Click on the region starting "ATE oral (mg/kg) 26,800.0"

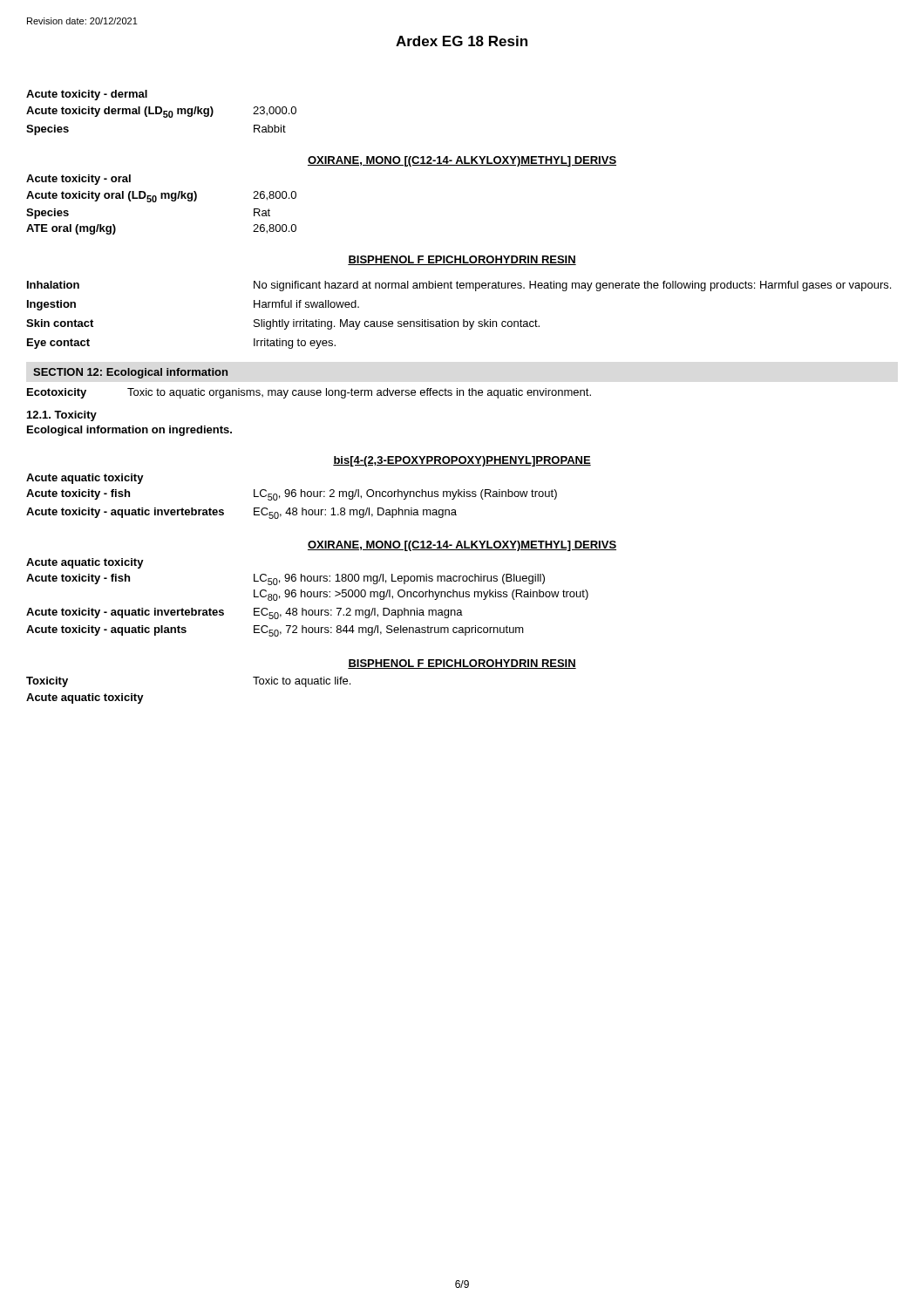(70, 229)
